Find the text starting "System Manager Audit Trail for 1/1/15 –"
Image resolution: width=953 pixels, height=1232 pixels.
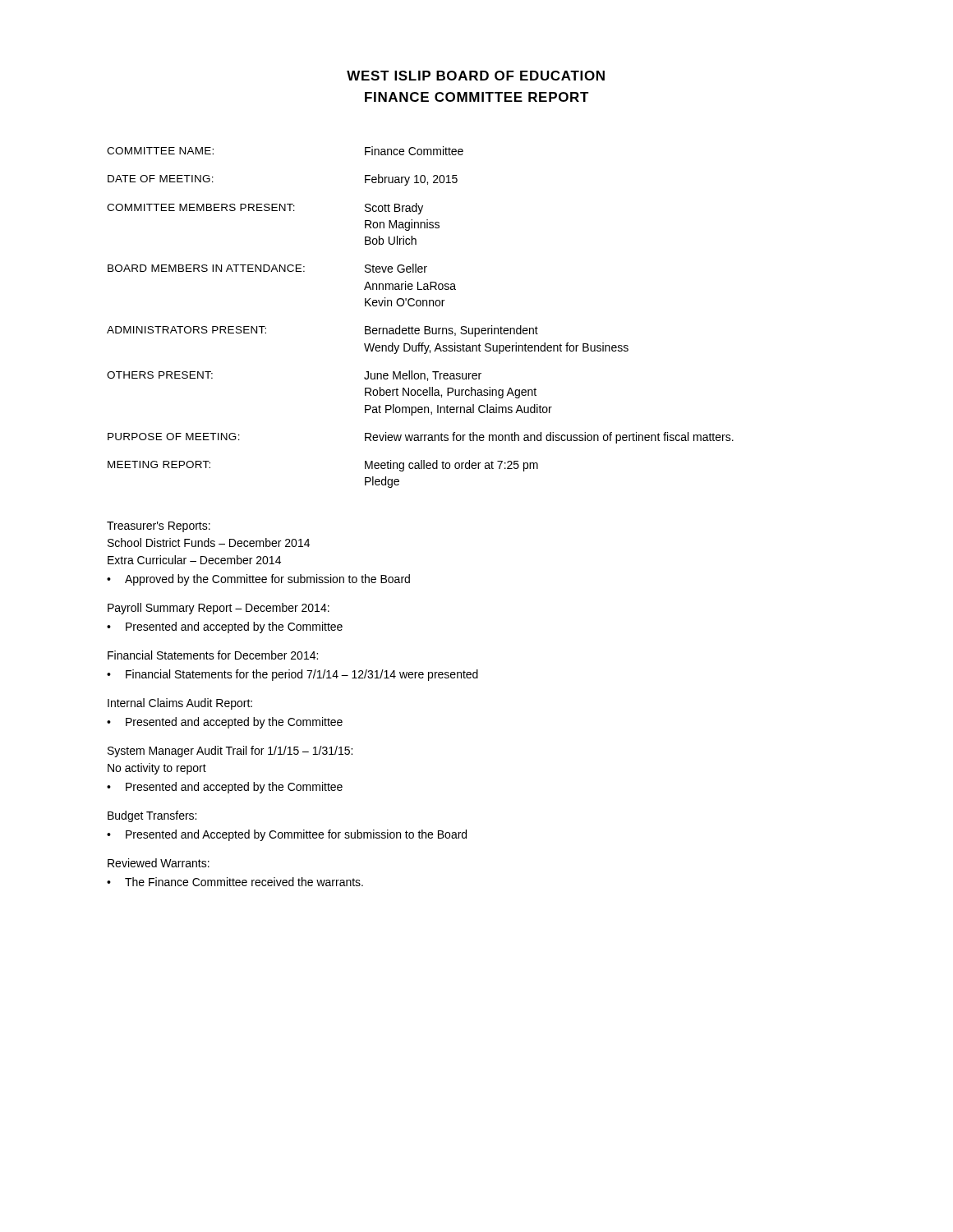[230, 759]
